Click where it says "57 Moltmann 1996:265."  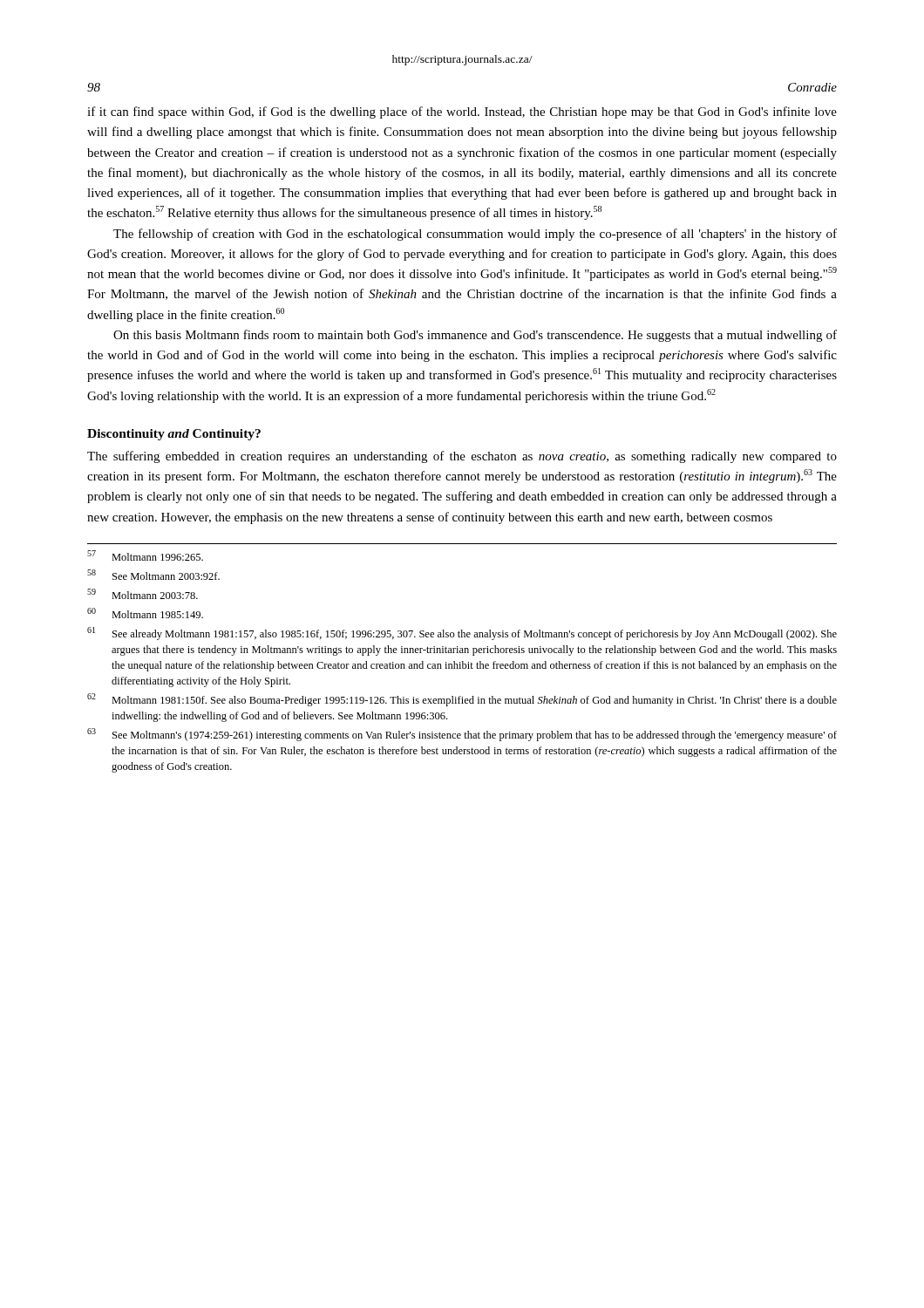(145, 557)
